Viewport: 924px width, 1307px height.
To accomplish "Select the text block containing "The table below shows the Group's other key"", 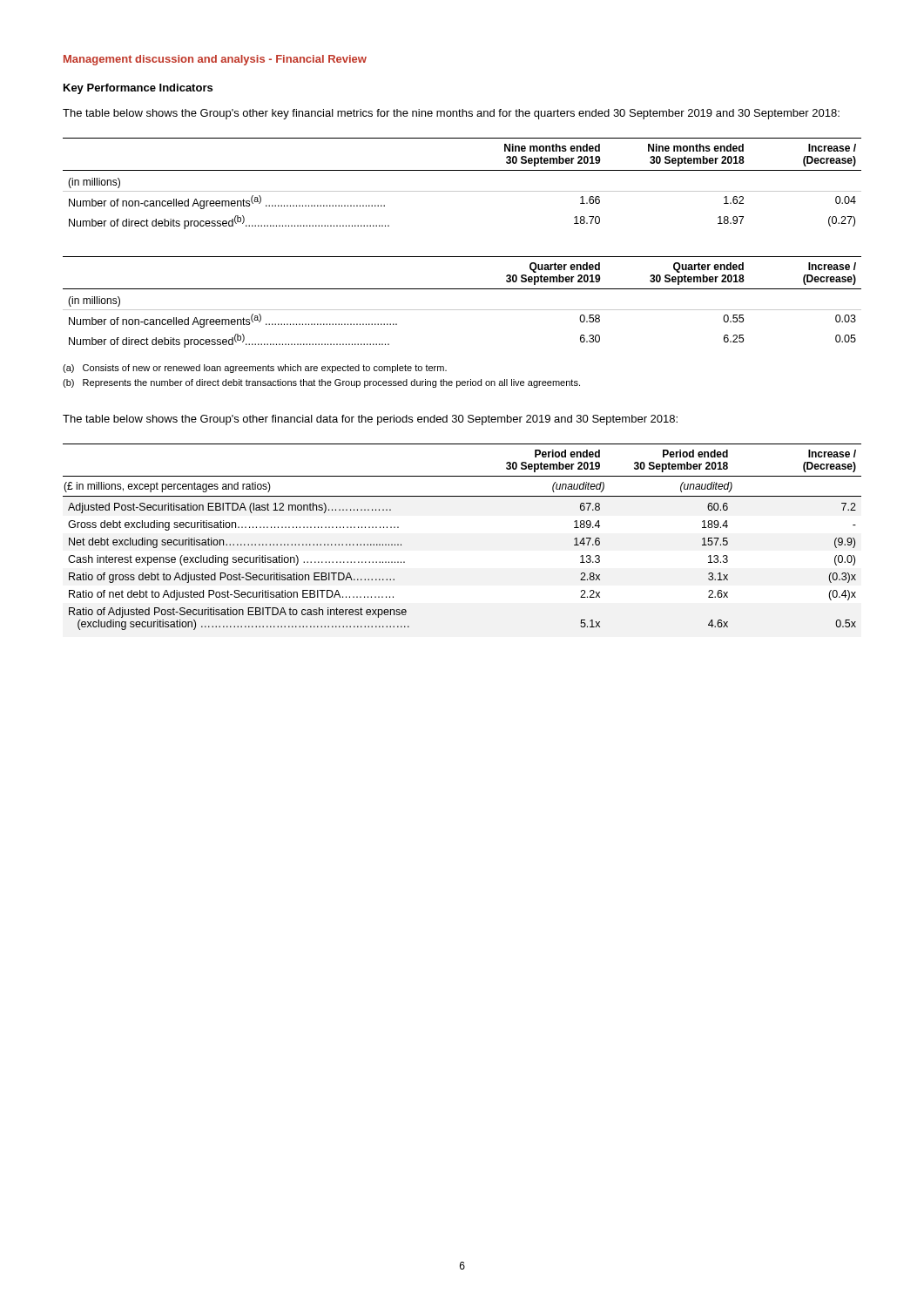I will (451, 113).
